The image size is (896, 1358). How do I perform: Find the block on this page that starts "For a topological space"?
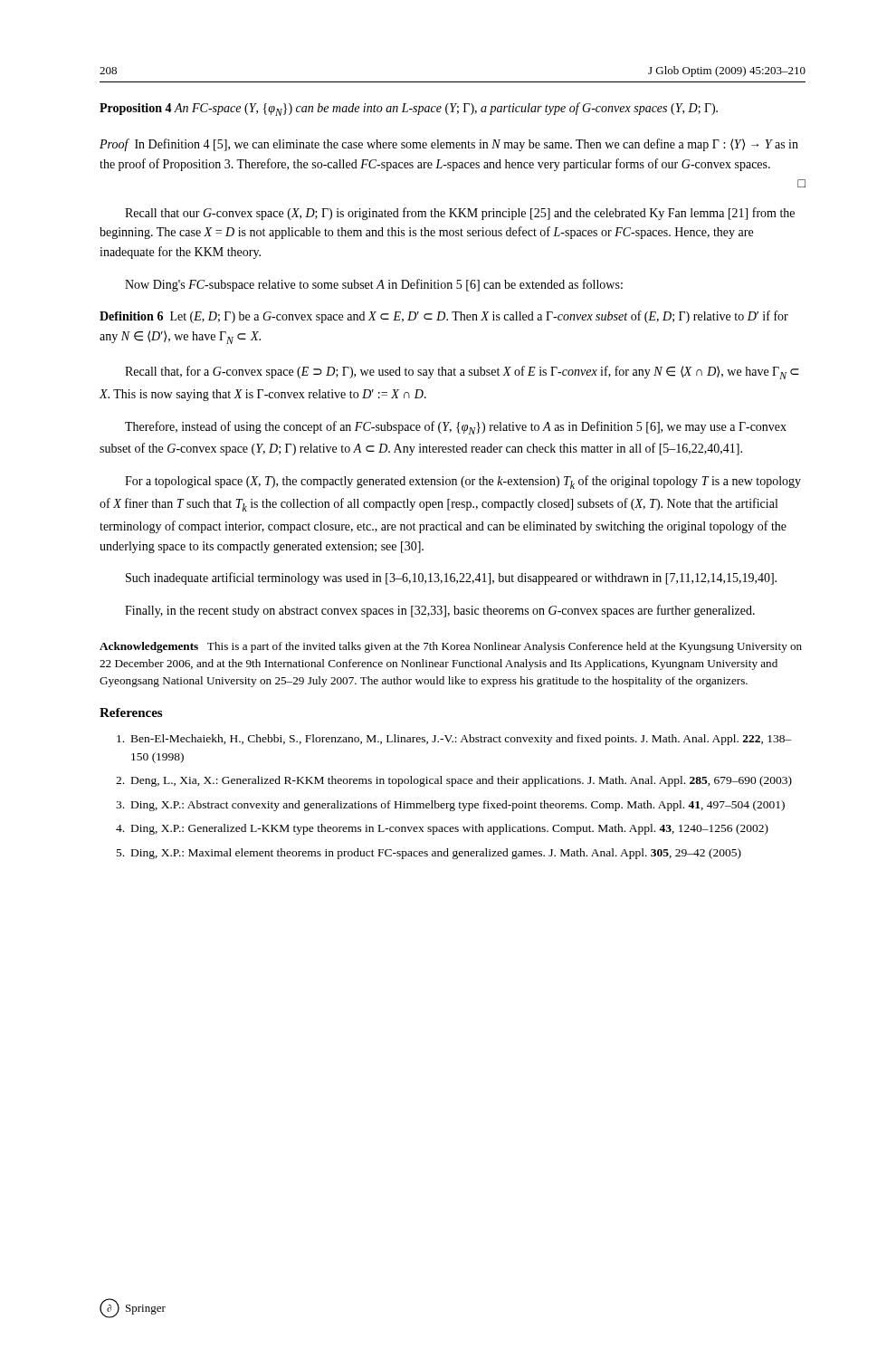450,514
